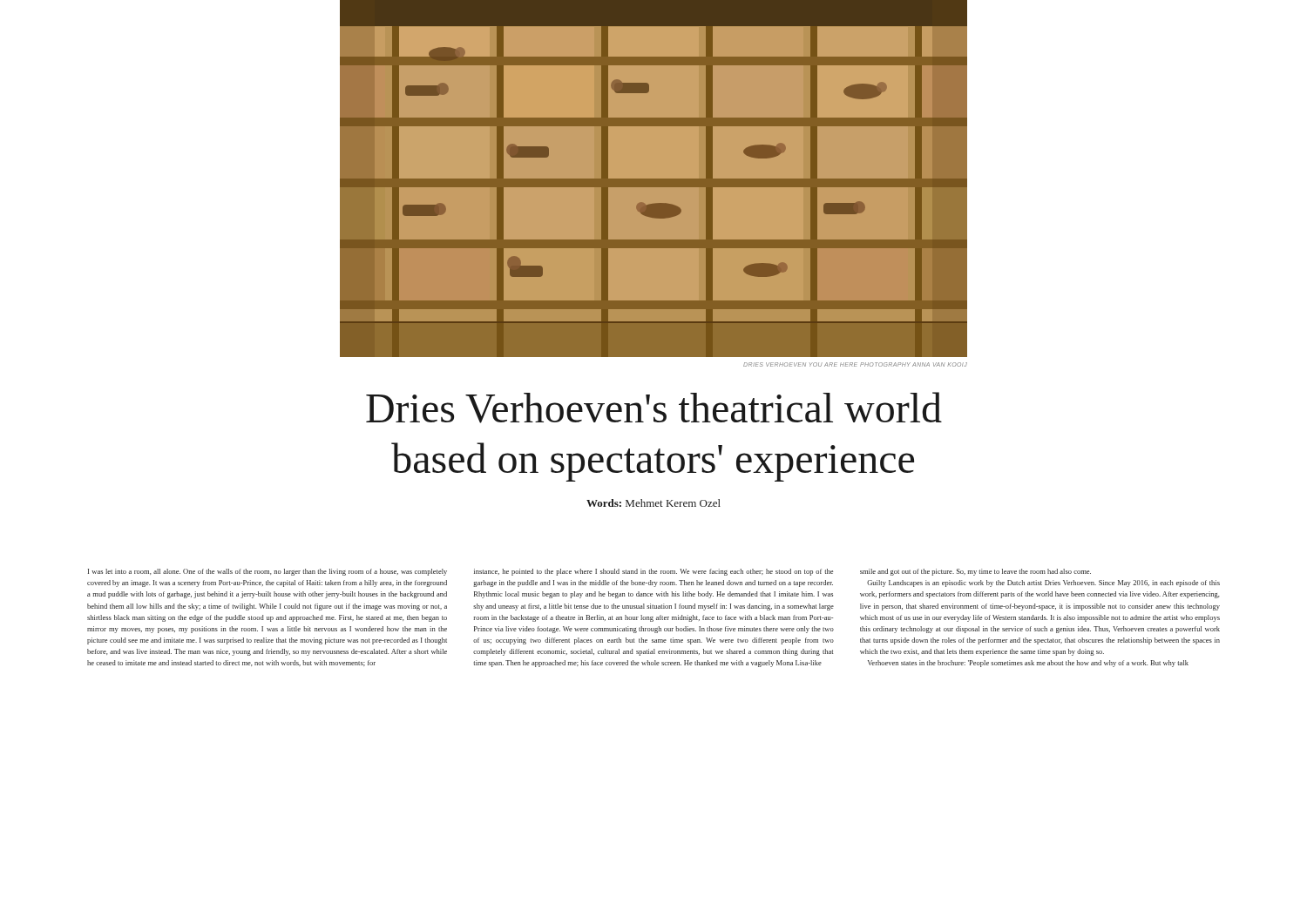1307x924 pixels.
Task: Select the text block that reads "instance, he pointed to"
Action: [x=654, y=618]
